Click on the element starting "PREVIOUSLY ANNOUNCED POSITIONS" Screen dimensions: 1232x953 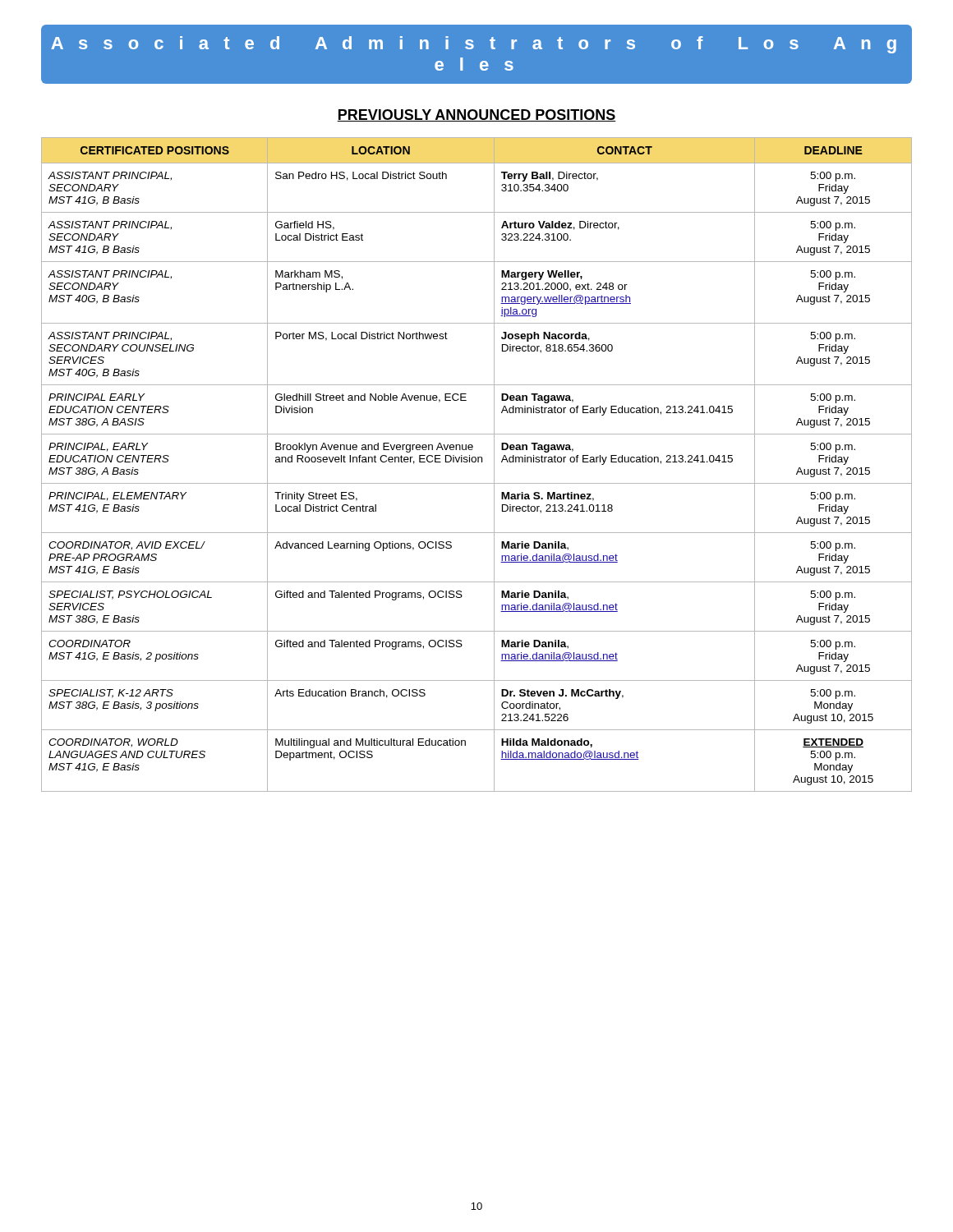[x=476, y=115]
